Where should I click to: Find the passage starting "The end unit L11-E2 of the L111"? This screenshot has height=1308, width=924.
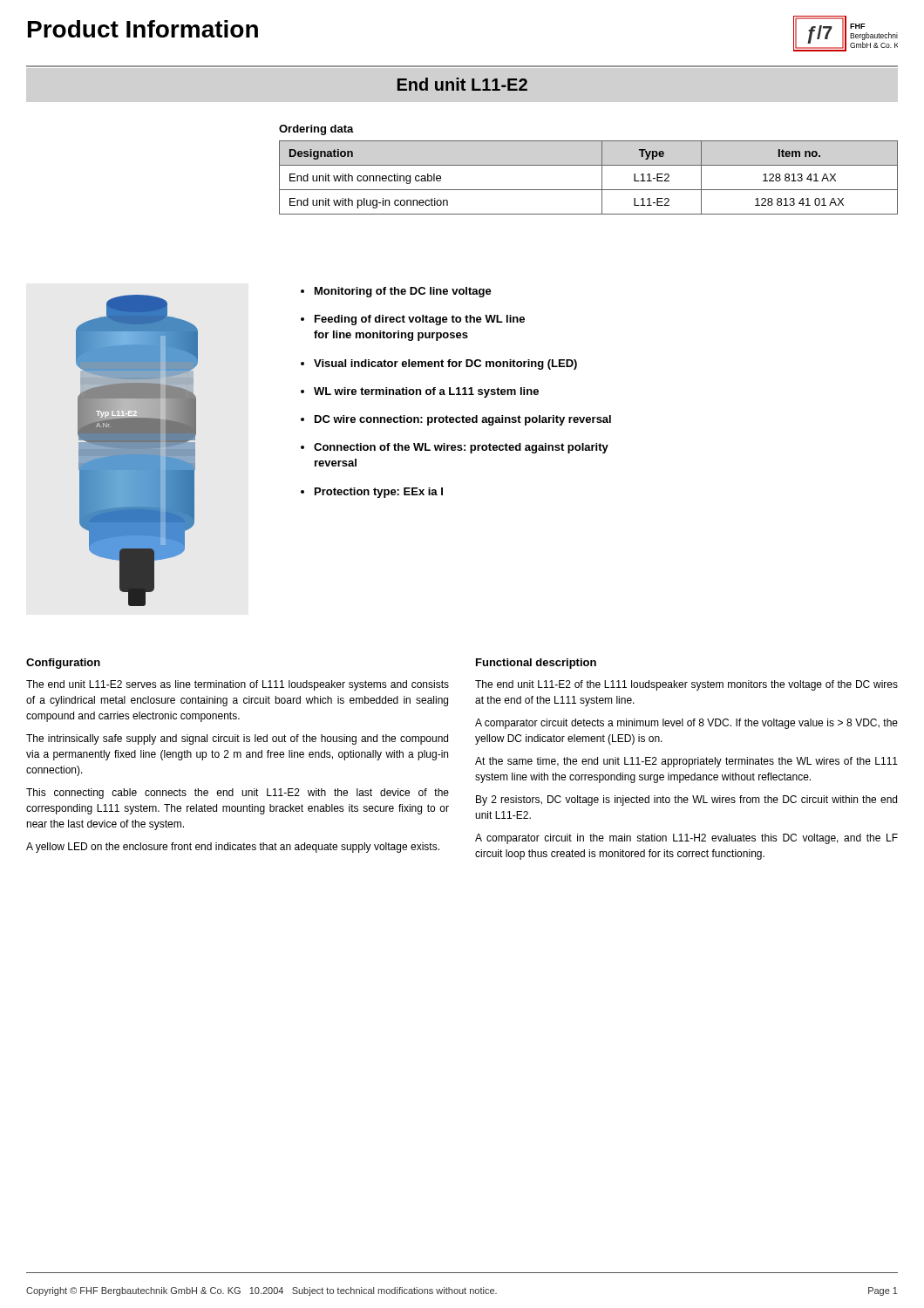pos(686,769)
